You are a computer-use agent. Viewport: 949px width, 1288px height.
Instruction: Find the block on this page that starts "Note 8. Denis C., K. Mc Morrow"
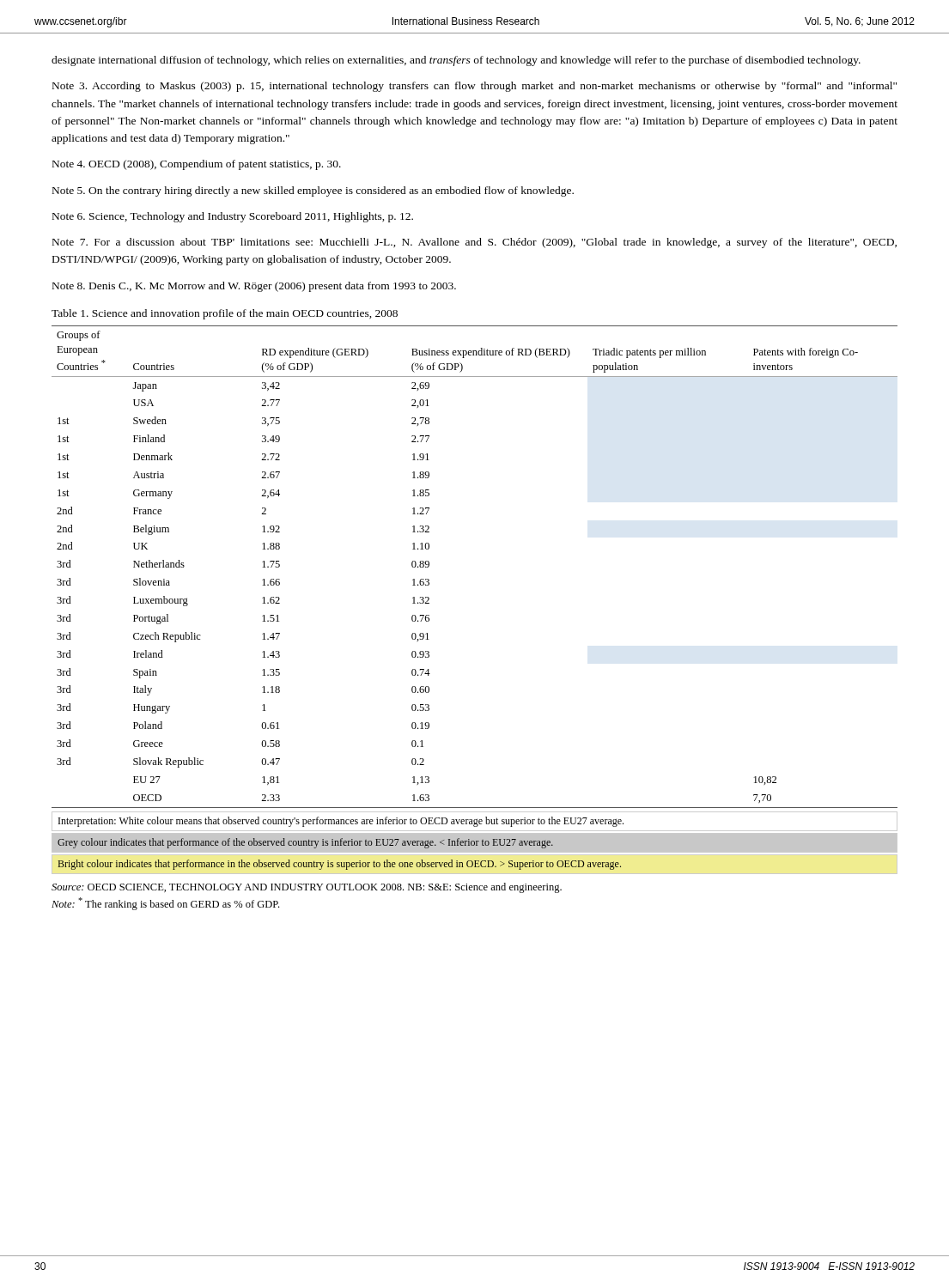point(254,287)
